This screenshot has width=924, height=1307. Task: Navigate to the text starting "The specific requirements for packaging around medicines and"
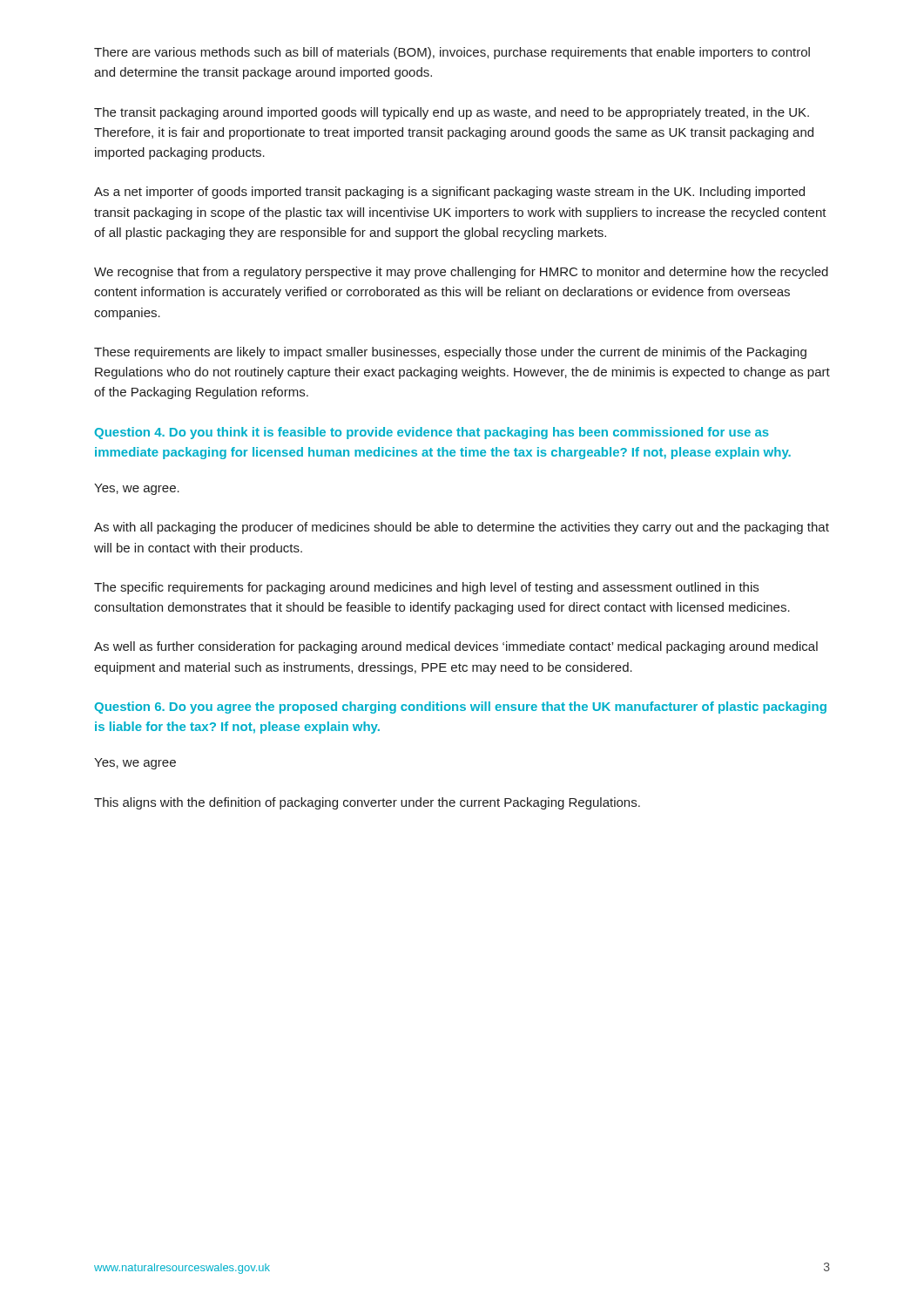(442, 597)
